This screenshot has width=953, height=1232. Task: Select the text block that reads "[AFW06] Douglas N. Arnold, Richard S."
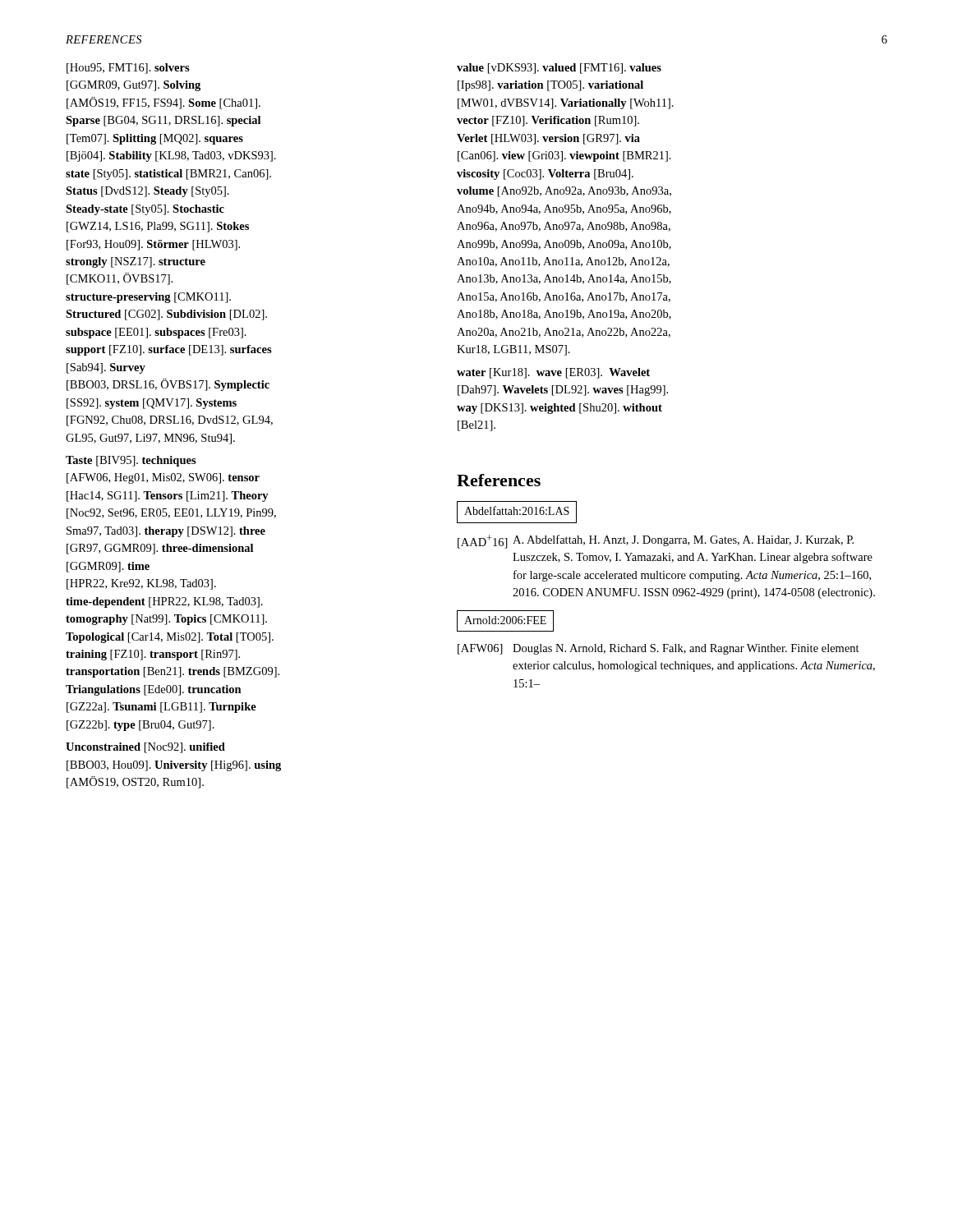click(x=672, y=666)
